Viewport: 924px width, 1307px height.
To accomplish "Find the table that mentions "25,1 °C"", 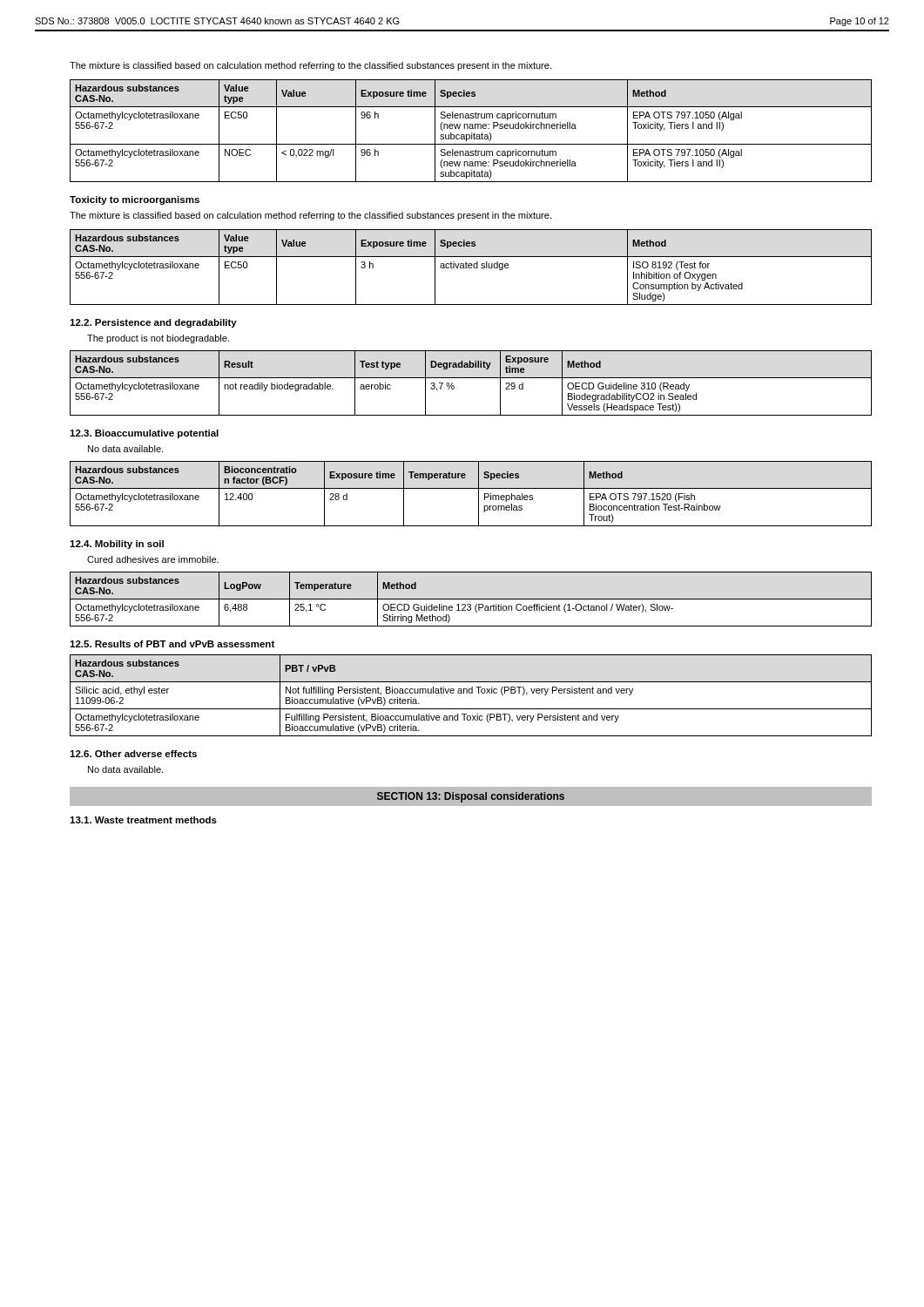I will point(471,599).
